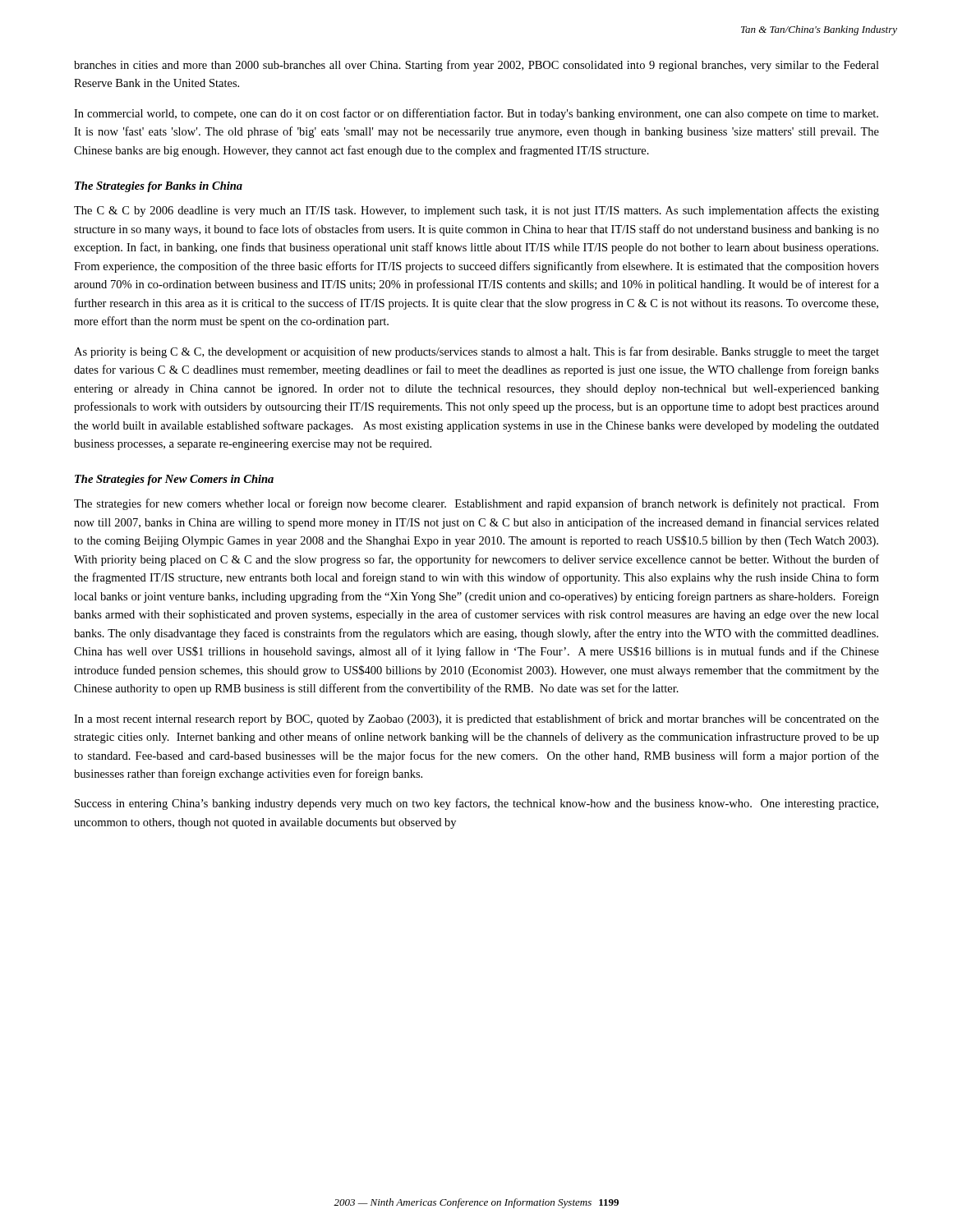953x1232 pixels.
Task: Locate the block starting "The Strategies for New Comers in China"
Action: point(174,479)
